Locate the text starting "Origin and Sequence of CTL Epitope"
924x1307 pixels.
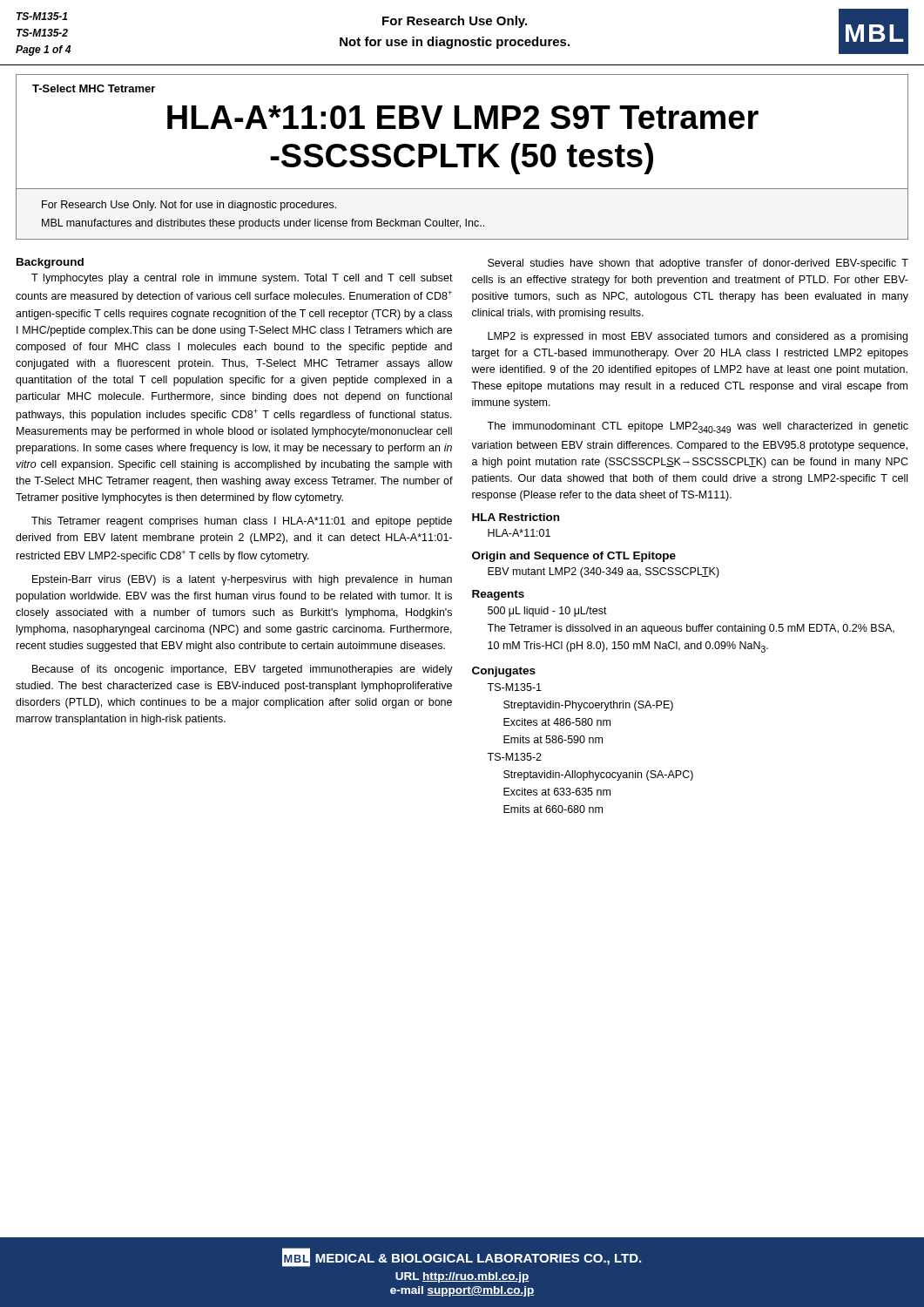574,555
